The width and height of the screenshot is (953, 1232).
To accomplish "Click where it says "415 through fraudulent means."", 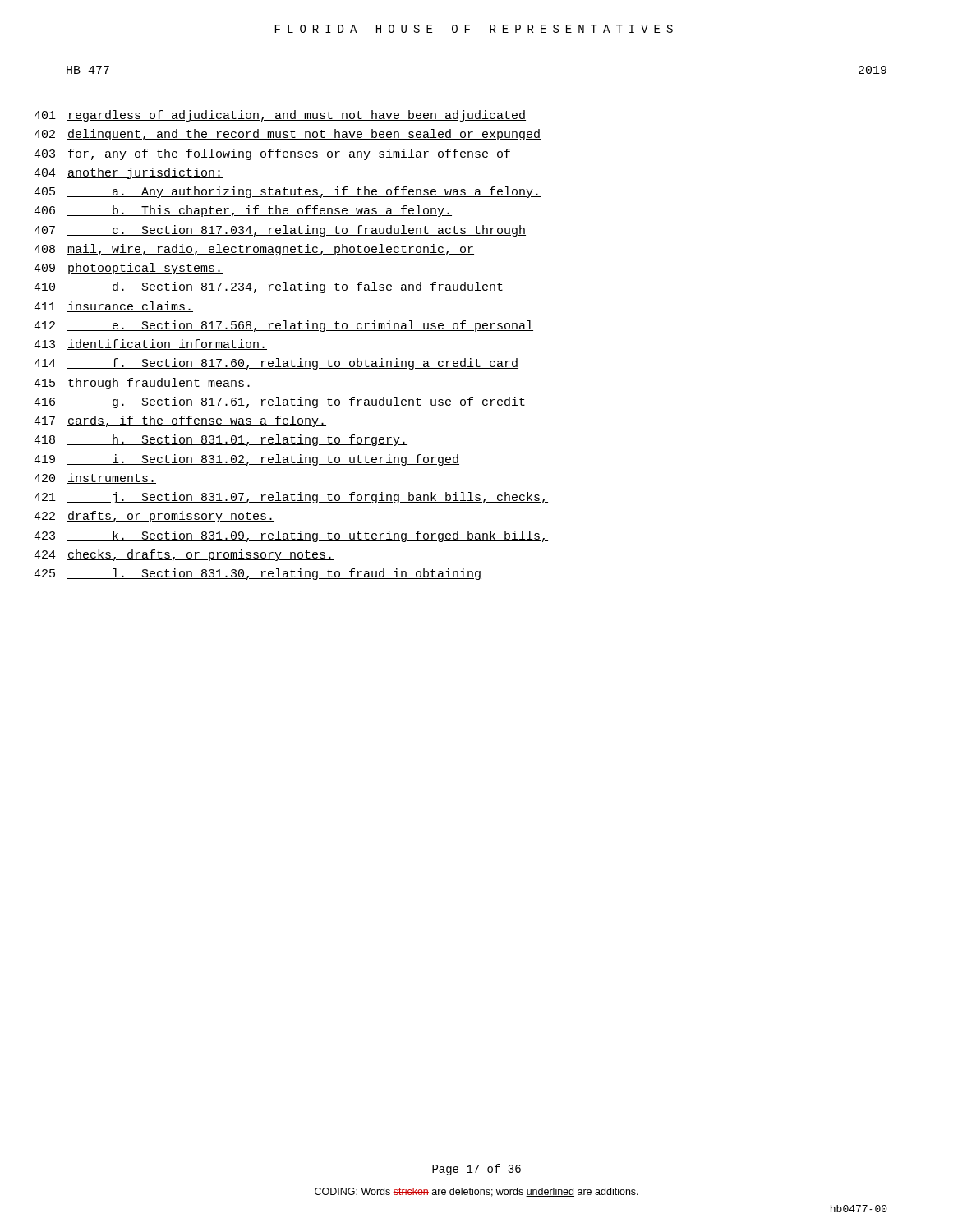I will point(126,384).
